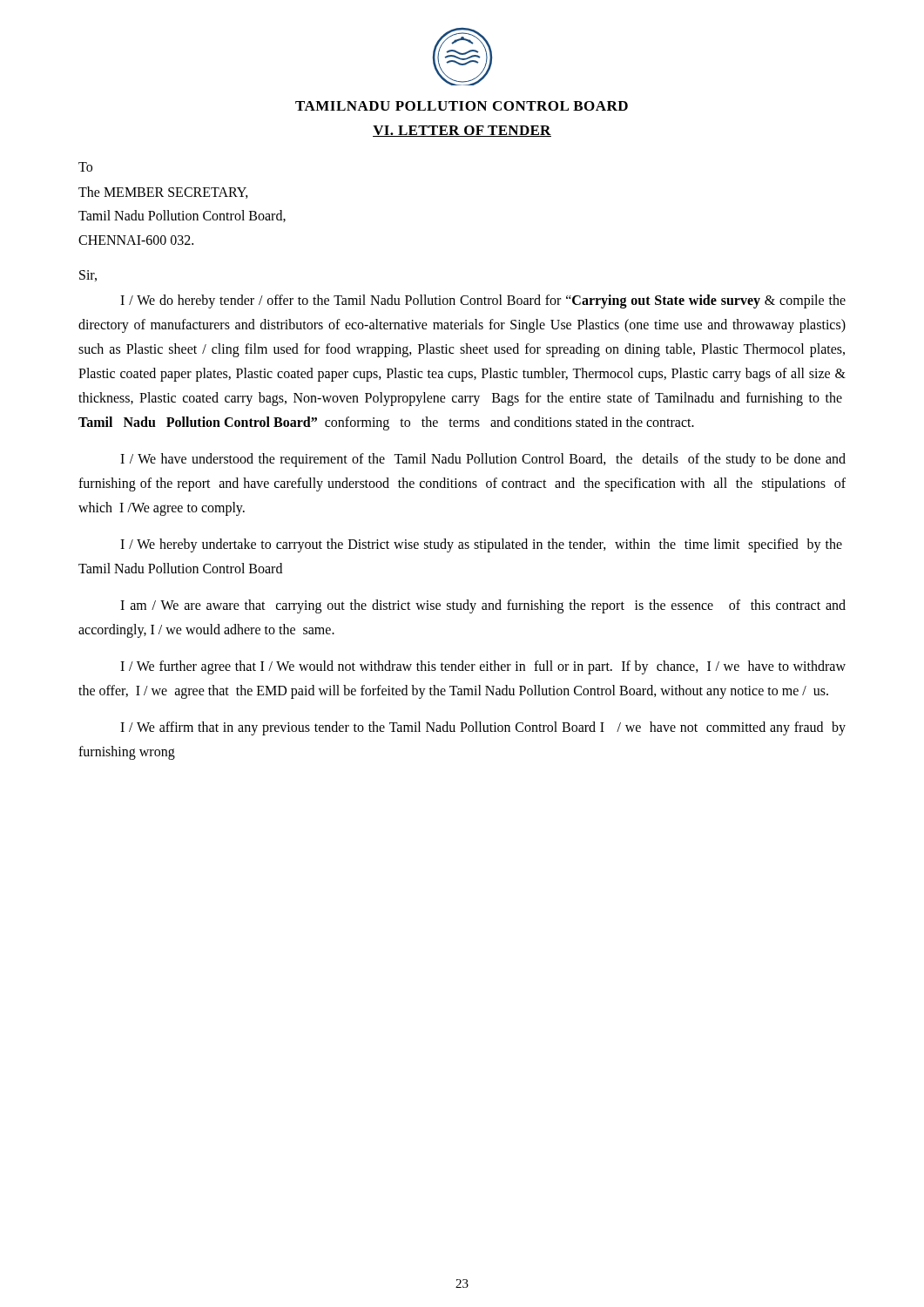Viewport: 924px width, 1307px height.
Task: Click where it says "VI. LETTER OF TENDER"
Action: click(x=462, y=130)
